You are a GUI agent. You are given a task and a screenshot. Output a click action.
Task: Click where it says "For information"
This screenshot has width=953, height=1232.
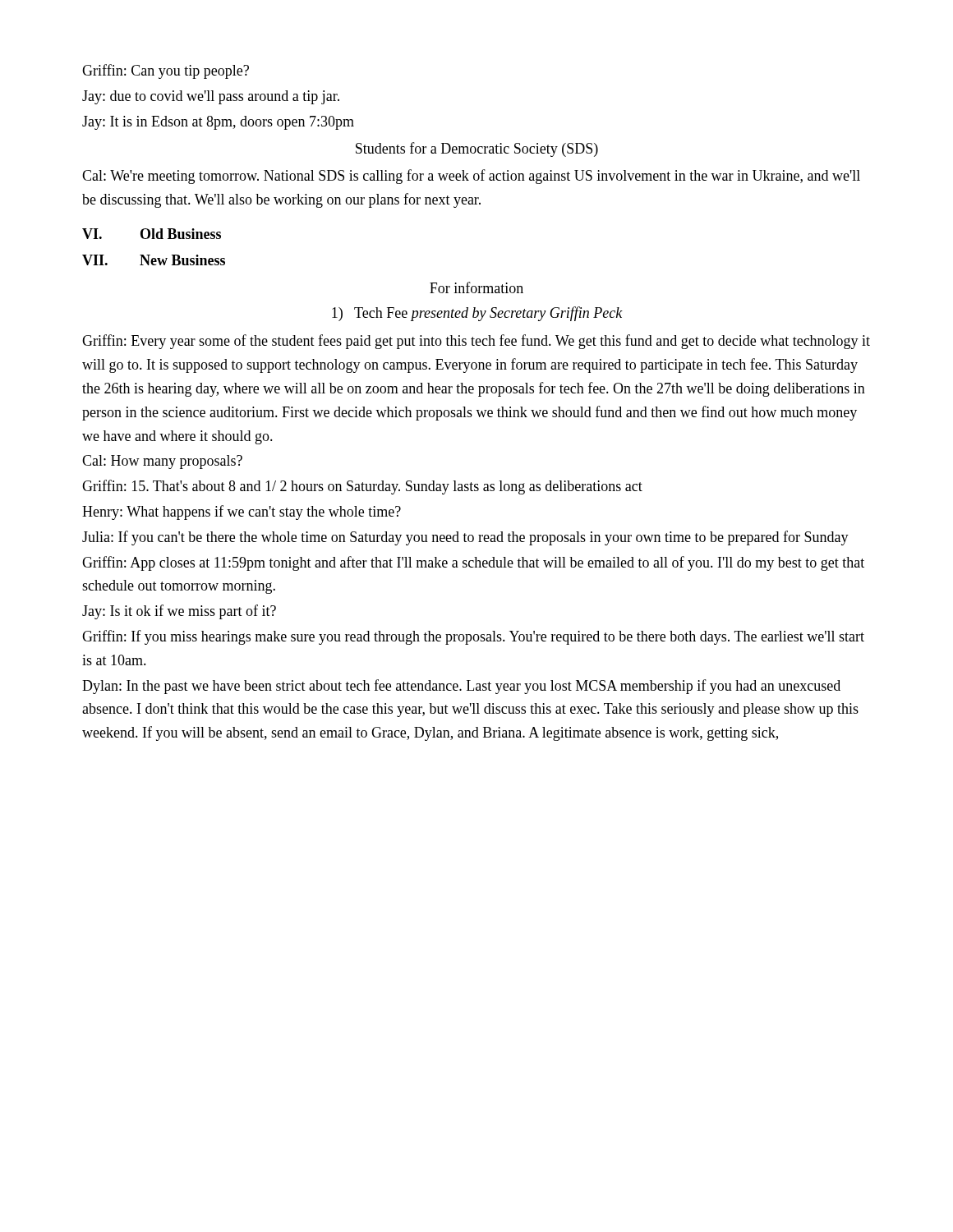tap(476, 288)
